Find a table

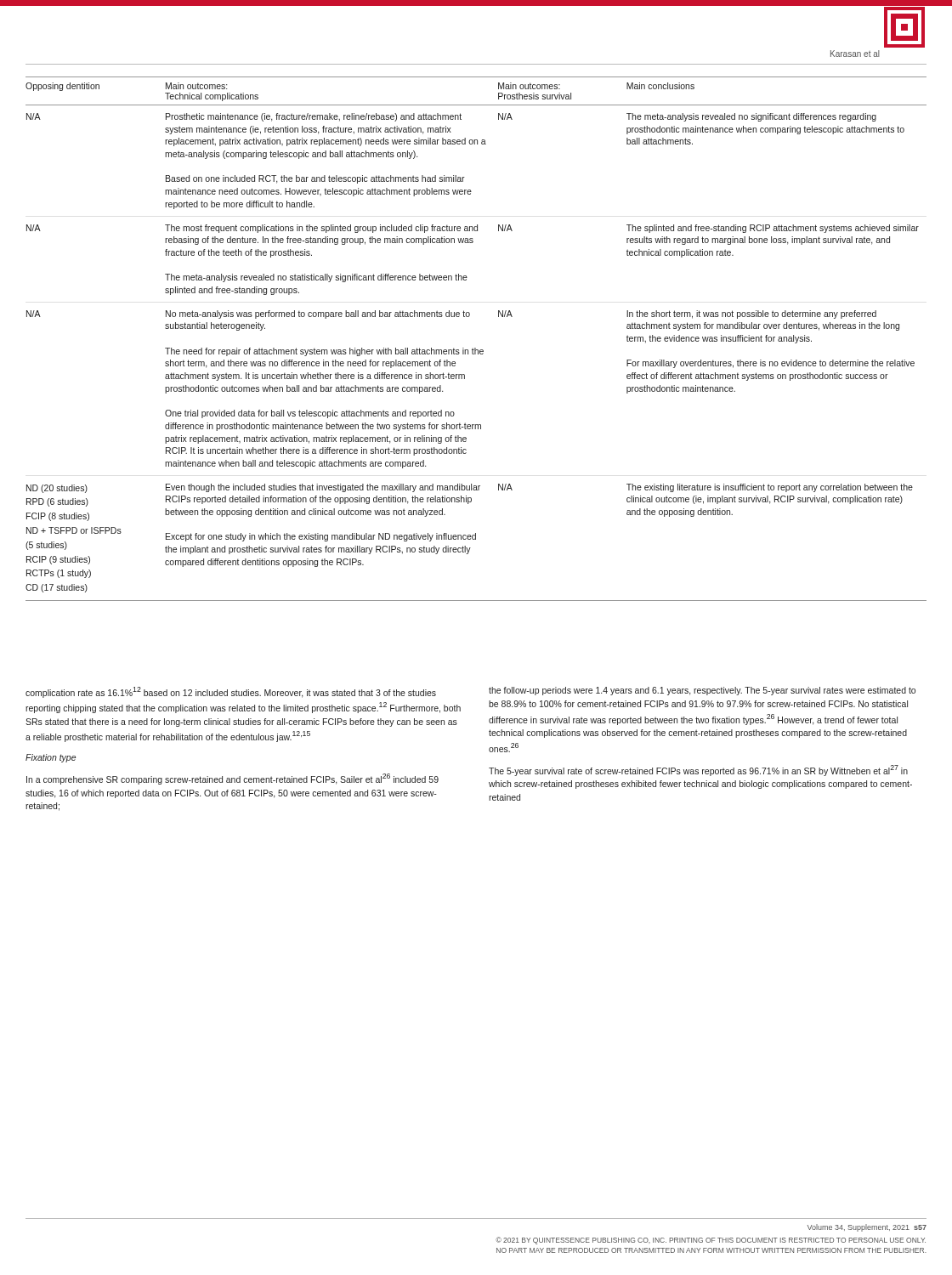coord(476,339)
